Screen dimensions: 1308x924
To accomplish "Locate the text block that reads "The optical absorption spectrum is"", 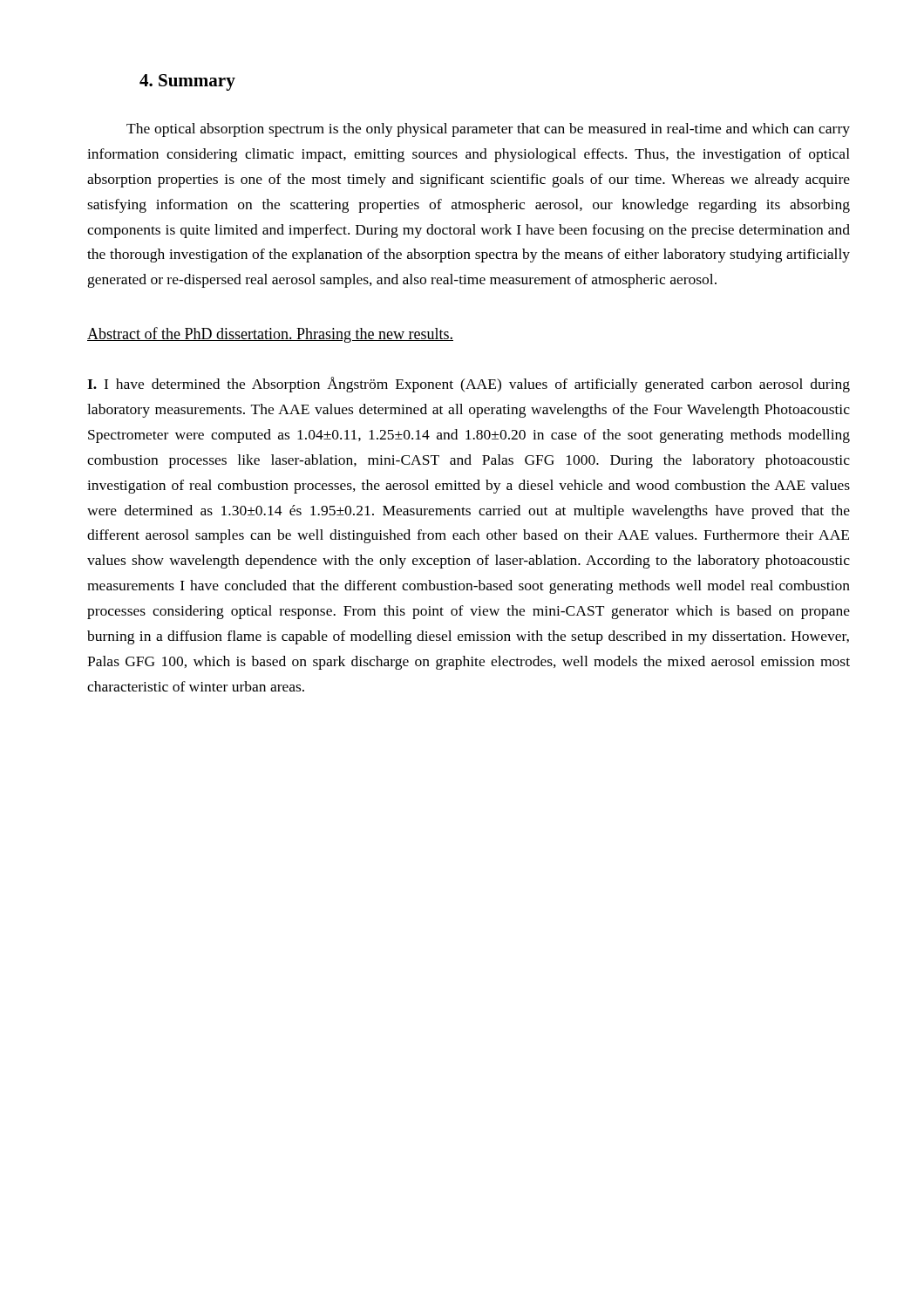I will tap(469, 204).
